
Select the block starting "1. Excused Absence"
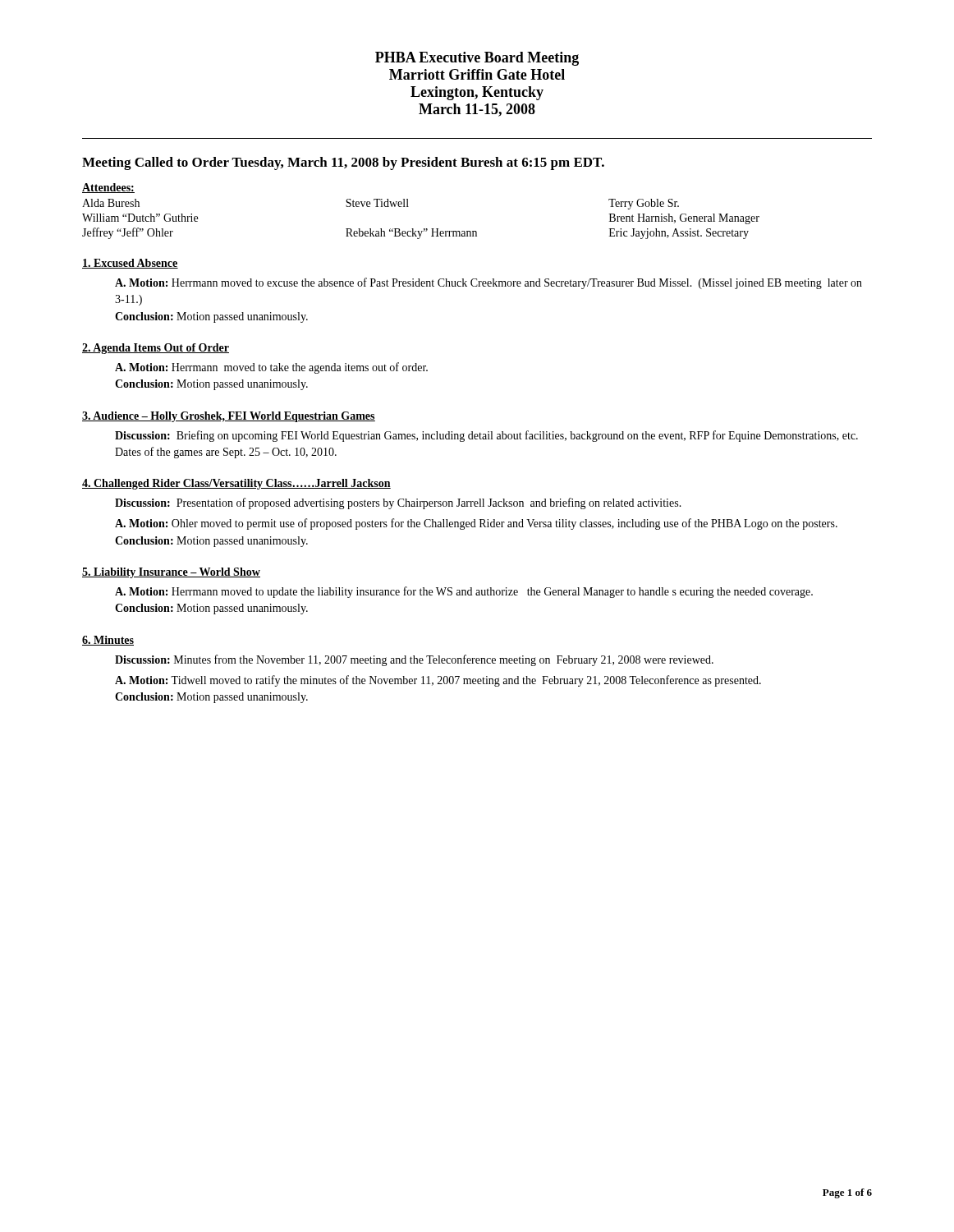[130, 263]
